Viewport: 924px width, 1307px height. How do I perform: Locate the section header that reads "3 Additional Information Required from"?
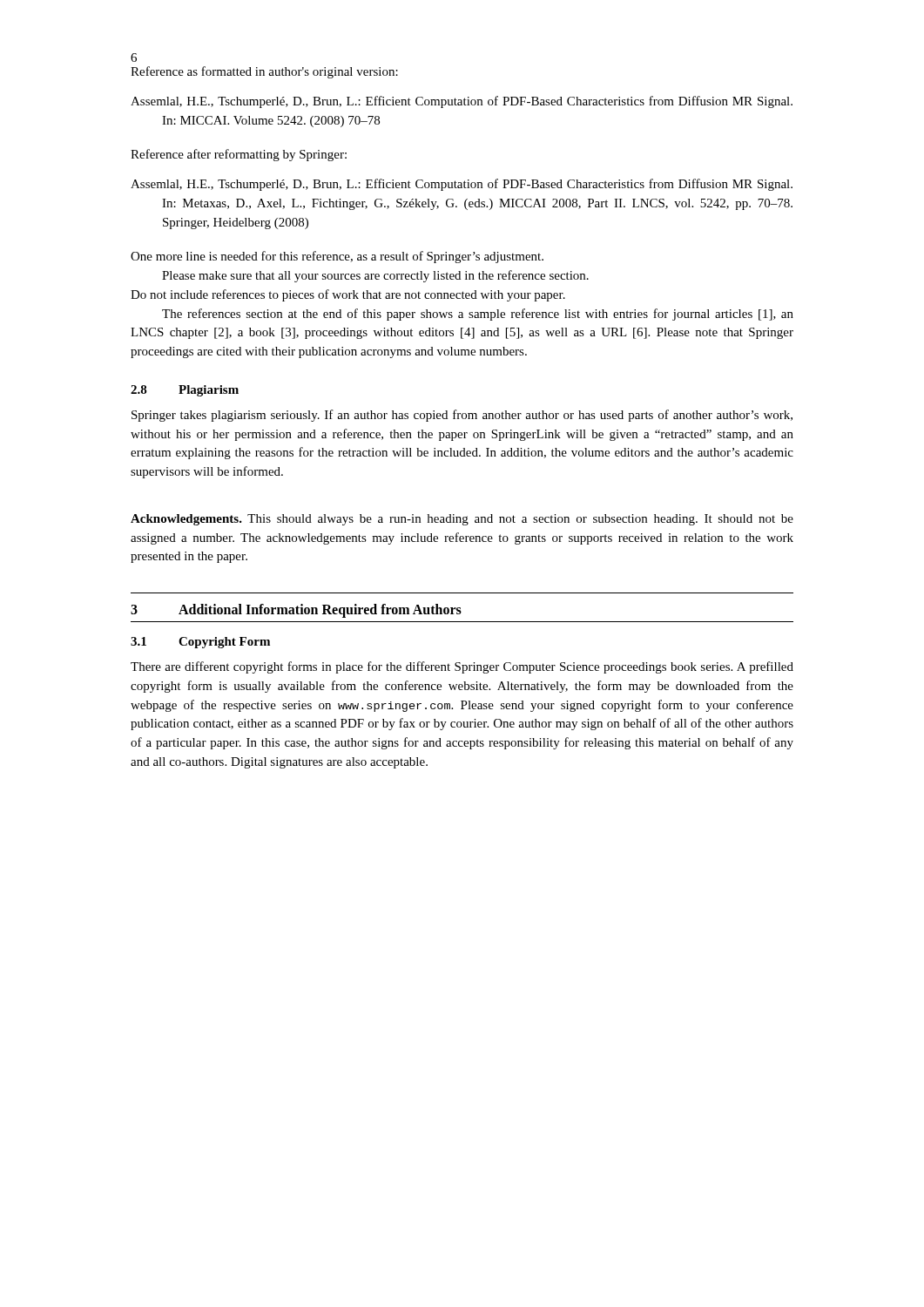(462, 612)
